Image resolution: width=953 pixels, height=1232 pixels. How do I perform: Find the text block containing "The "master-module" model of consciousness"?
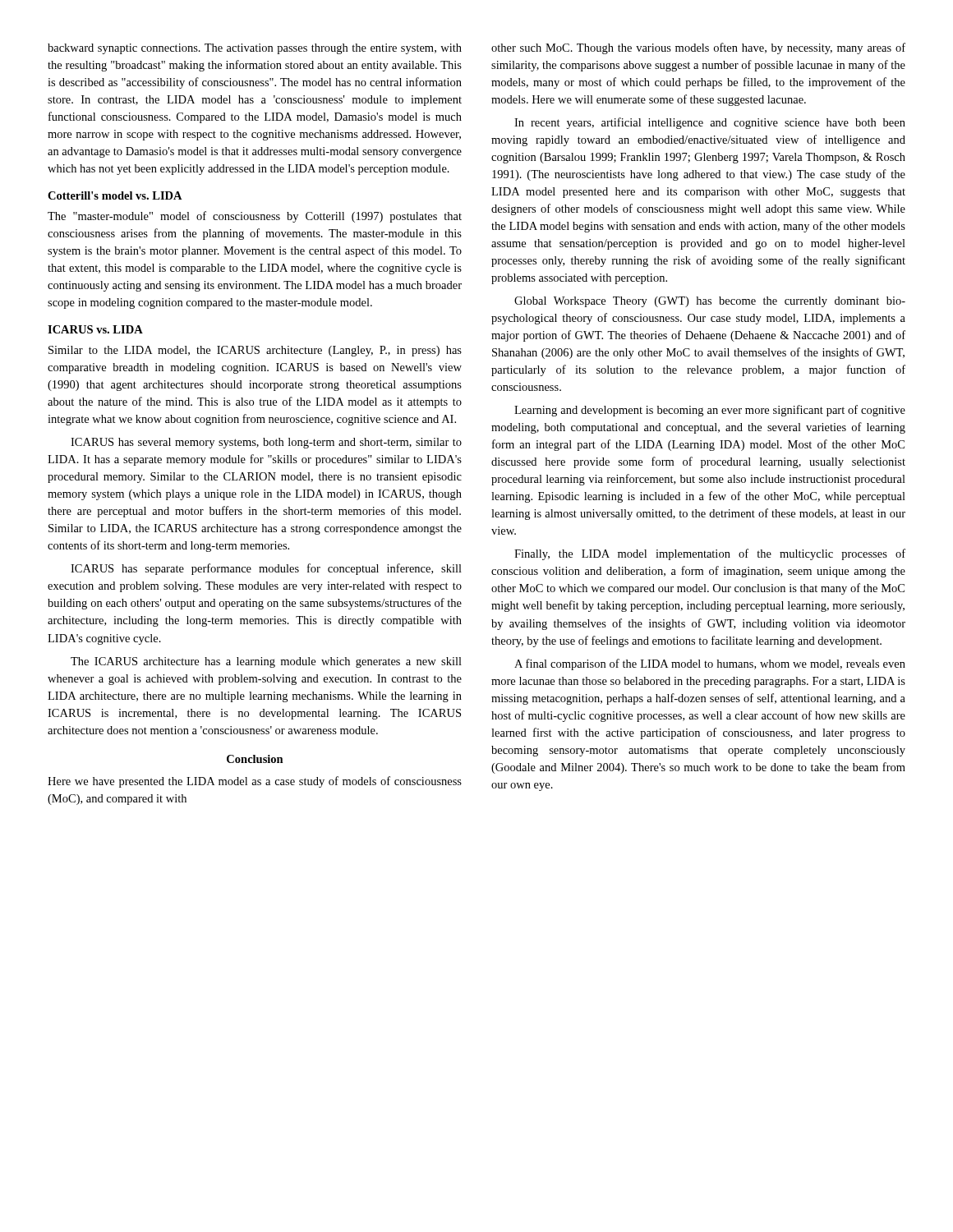coord(255,260)
